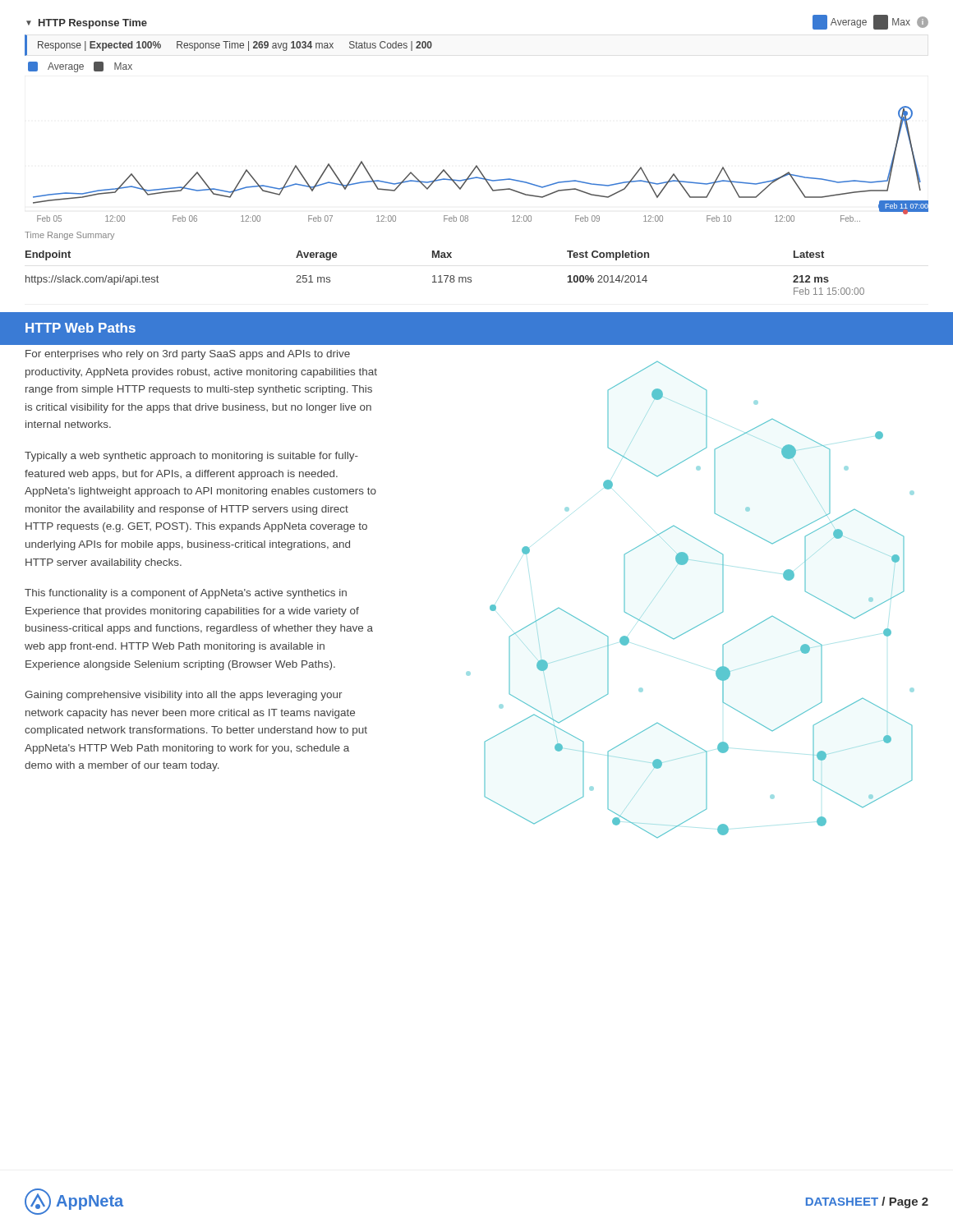Screen dimensions: 1232x953
Task: Locate the text block starting "Response | Expected 100% Response"
Action: [235, 45]
